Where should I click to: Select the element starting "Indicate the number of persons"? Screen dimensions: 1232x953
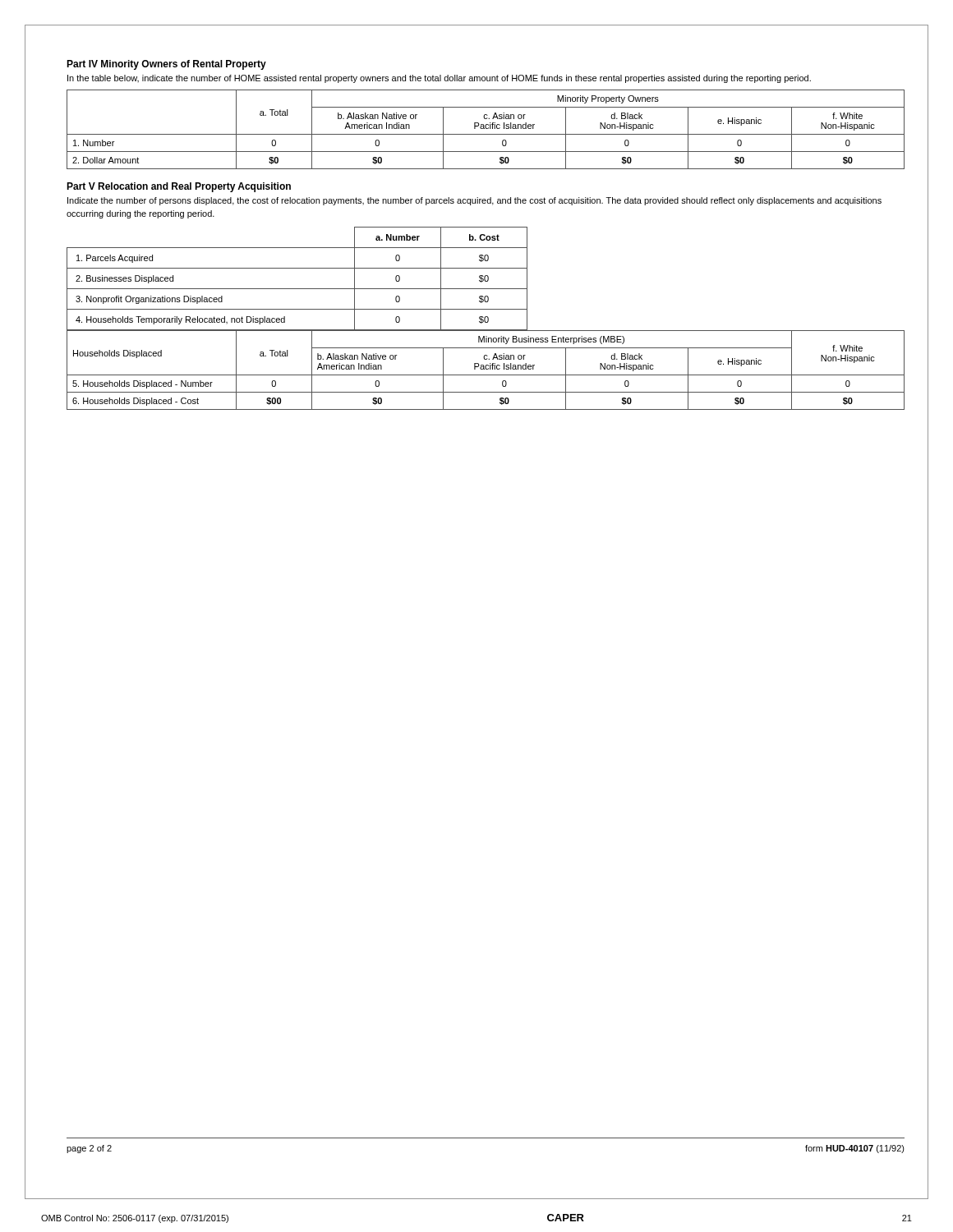pos(474,207)
